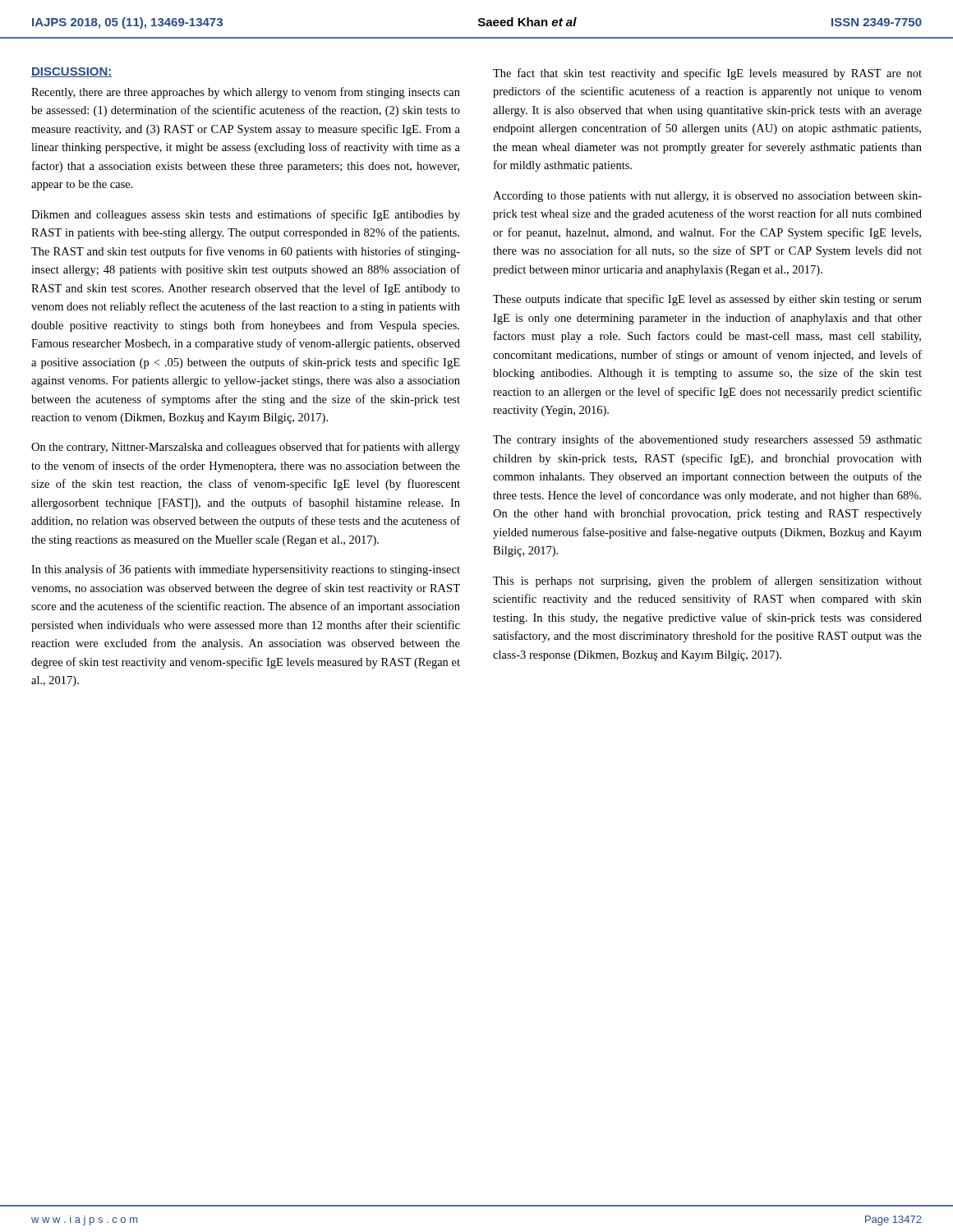The image size is (953, 1232).
Task: Navigate to the block starting "The contrary insights of"
Action: (x=707, y=495)
